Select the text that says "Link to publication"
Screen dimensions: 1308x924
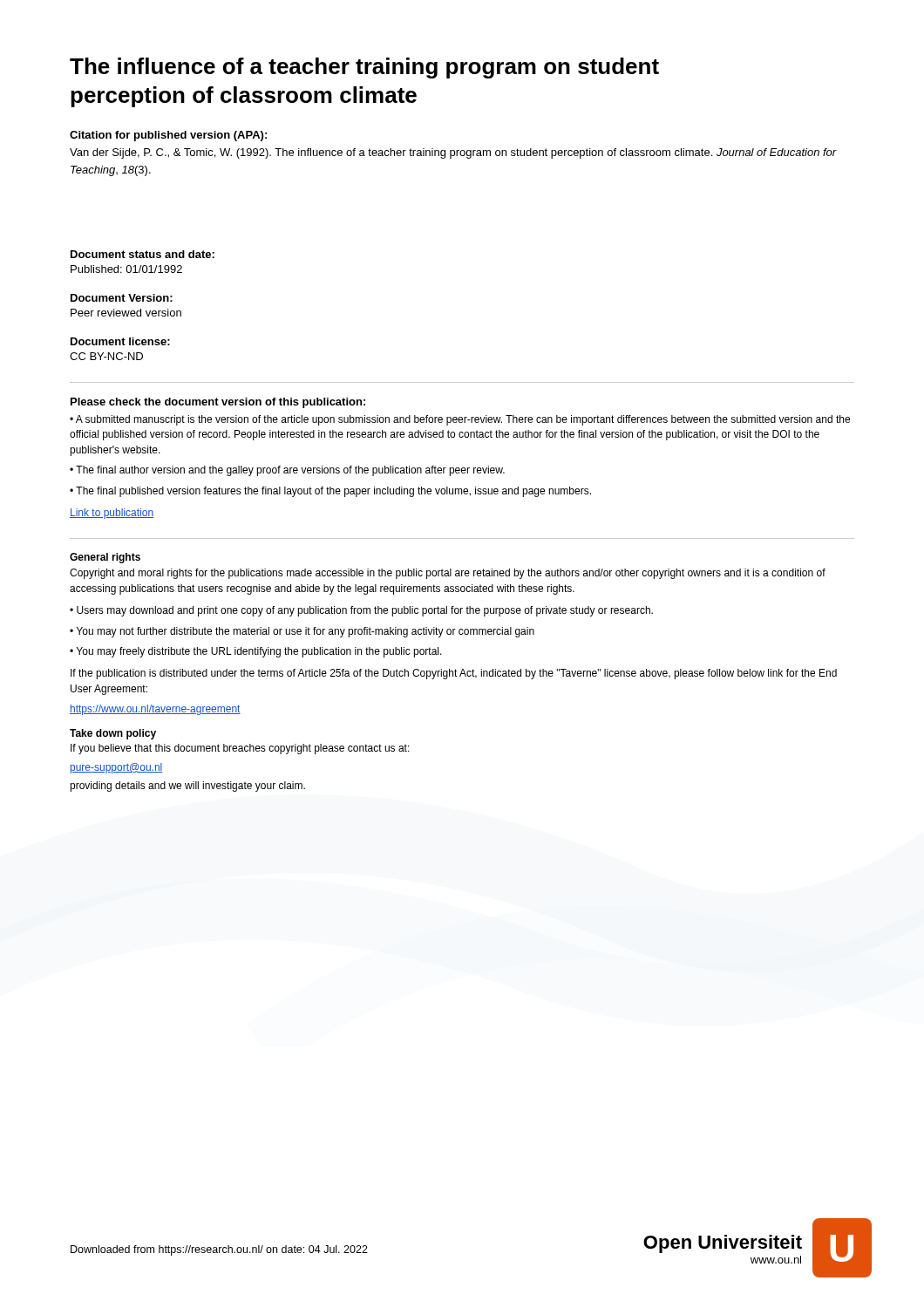coord(112,514)
